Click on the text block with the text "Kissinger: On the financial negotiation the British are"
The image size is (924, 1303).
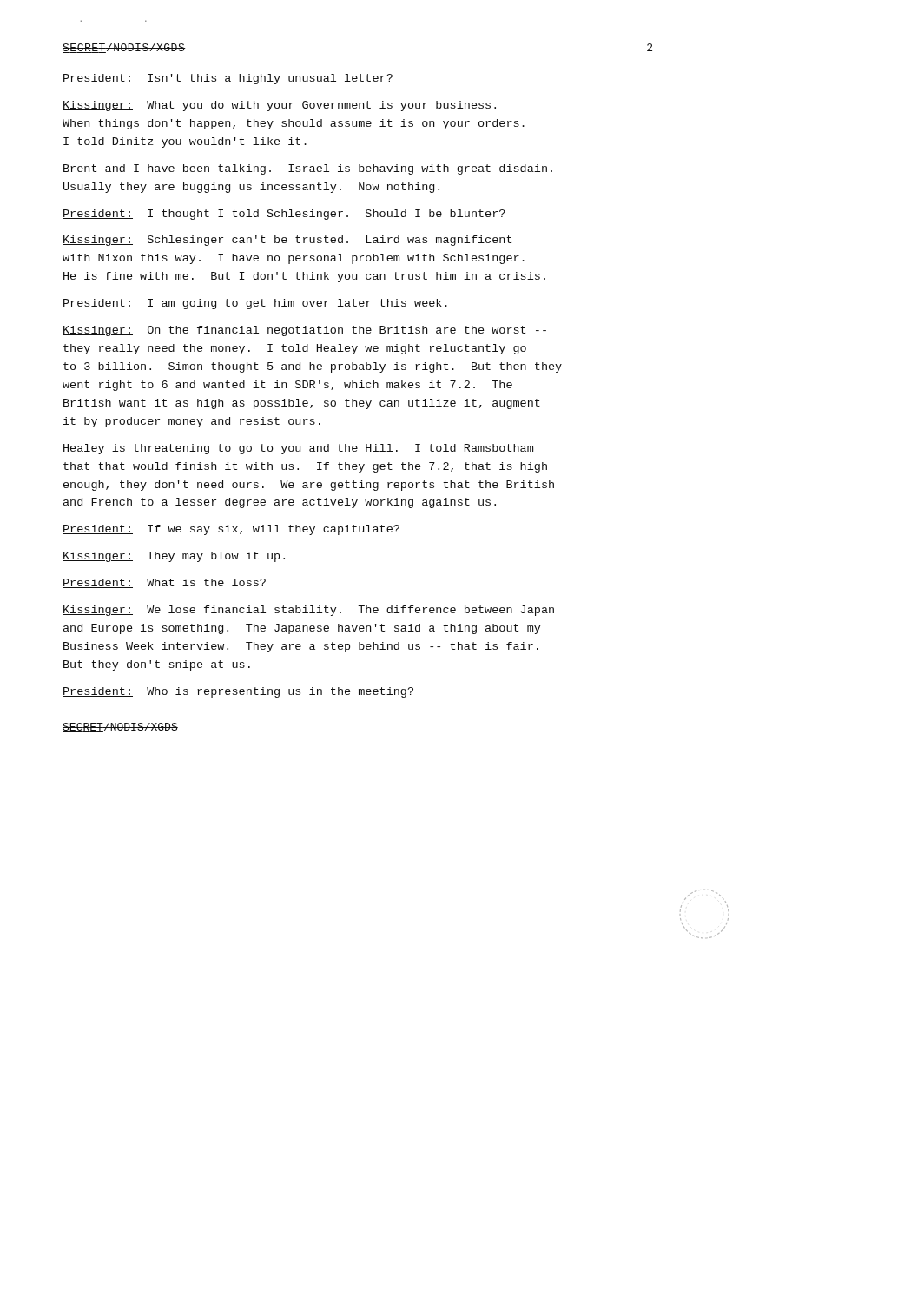(x=312, y=376)
